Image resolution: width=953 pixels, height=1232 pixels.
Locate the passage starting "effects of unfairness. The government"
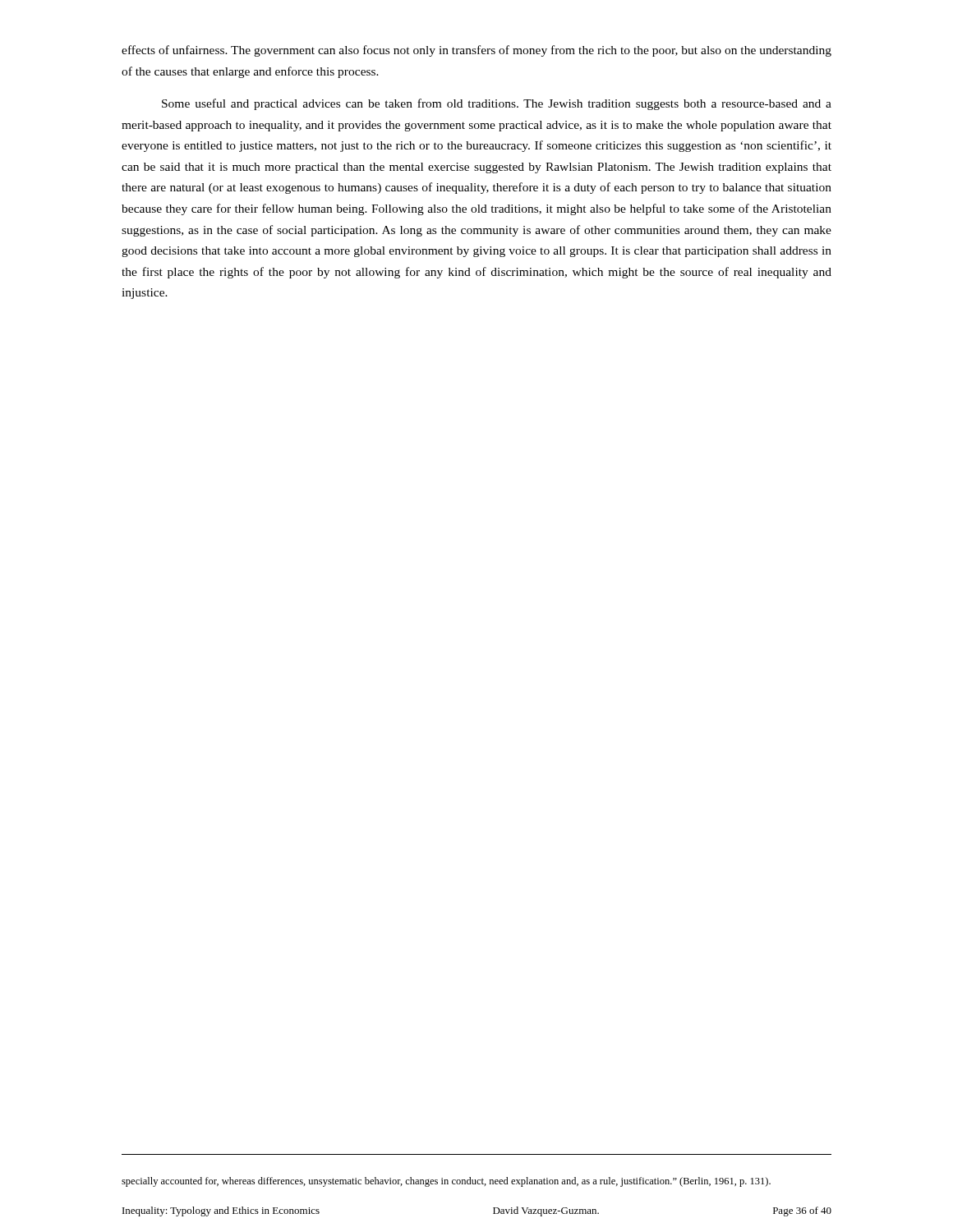(476, 171)
